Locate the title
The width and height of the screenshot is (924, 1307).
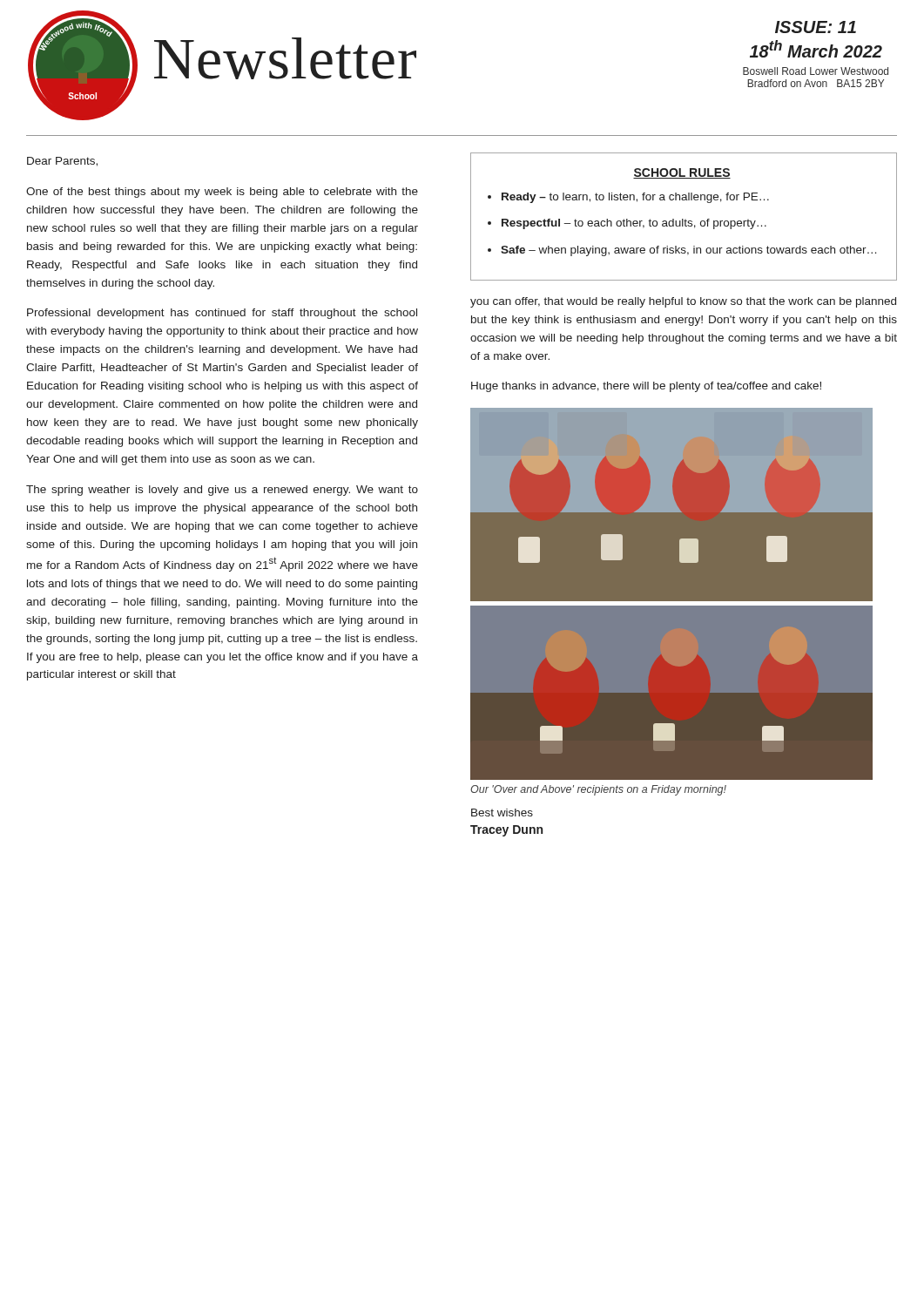[285, 58]
